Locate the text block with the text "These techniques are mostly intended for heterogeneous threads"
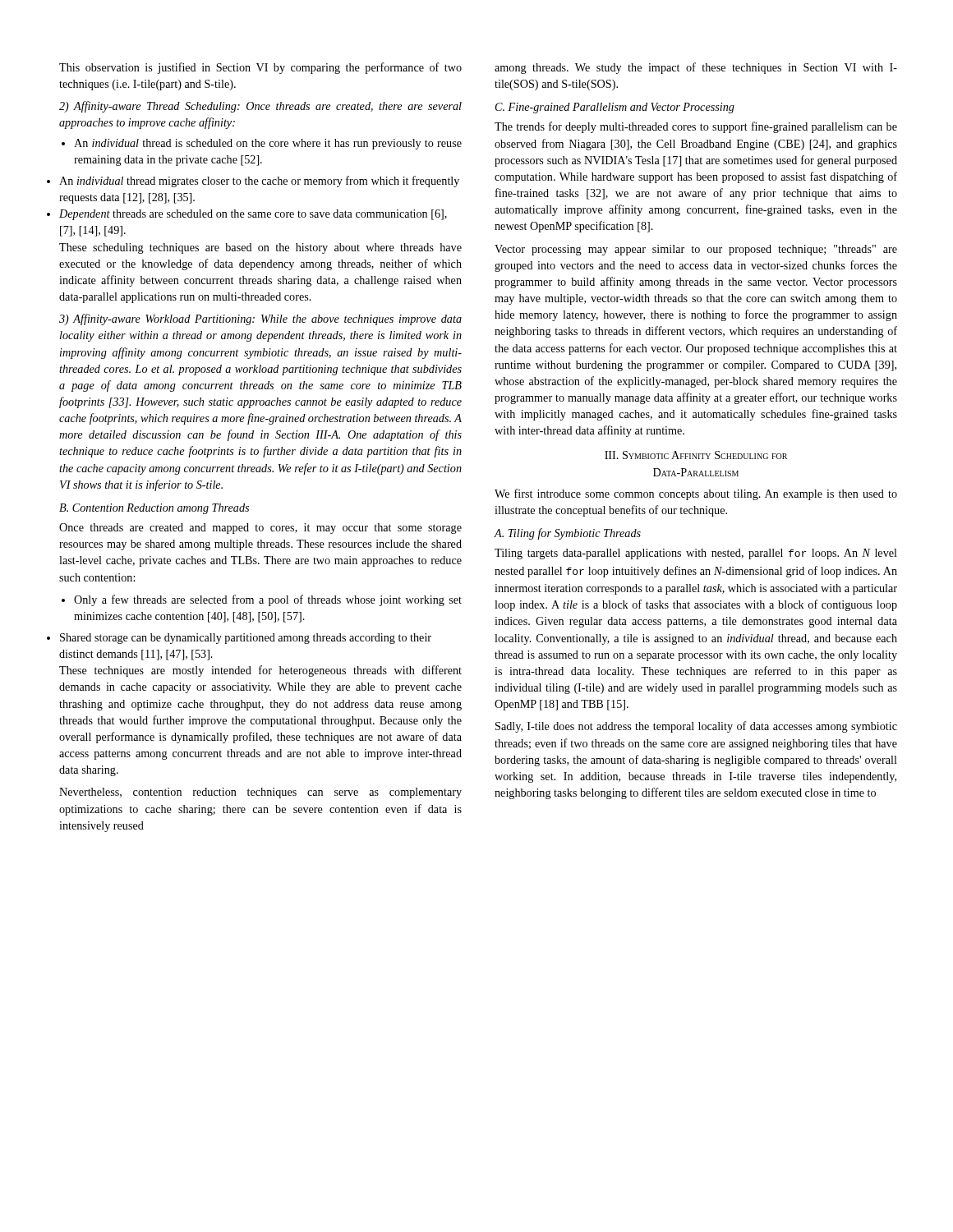This screenshot has height=1232, width=953. (260, 720)
